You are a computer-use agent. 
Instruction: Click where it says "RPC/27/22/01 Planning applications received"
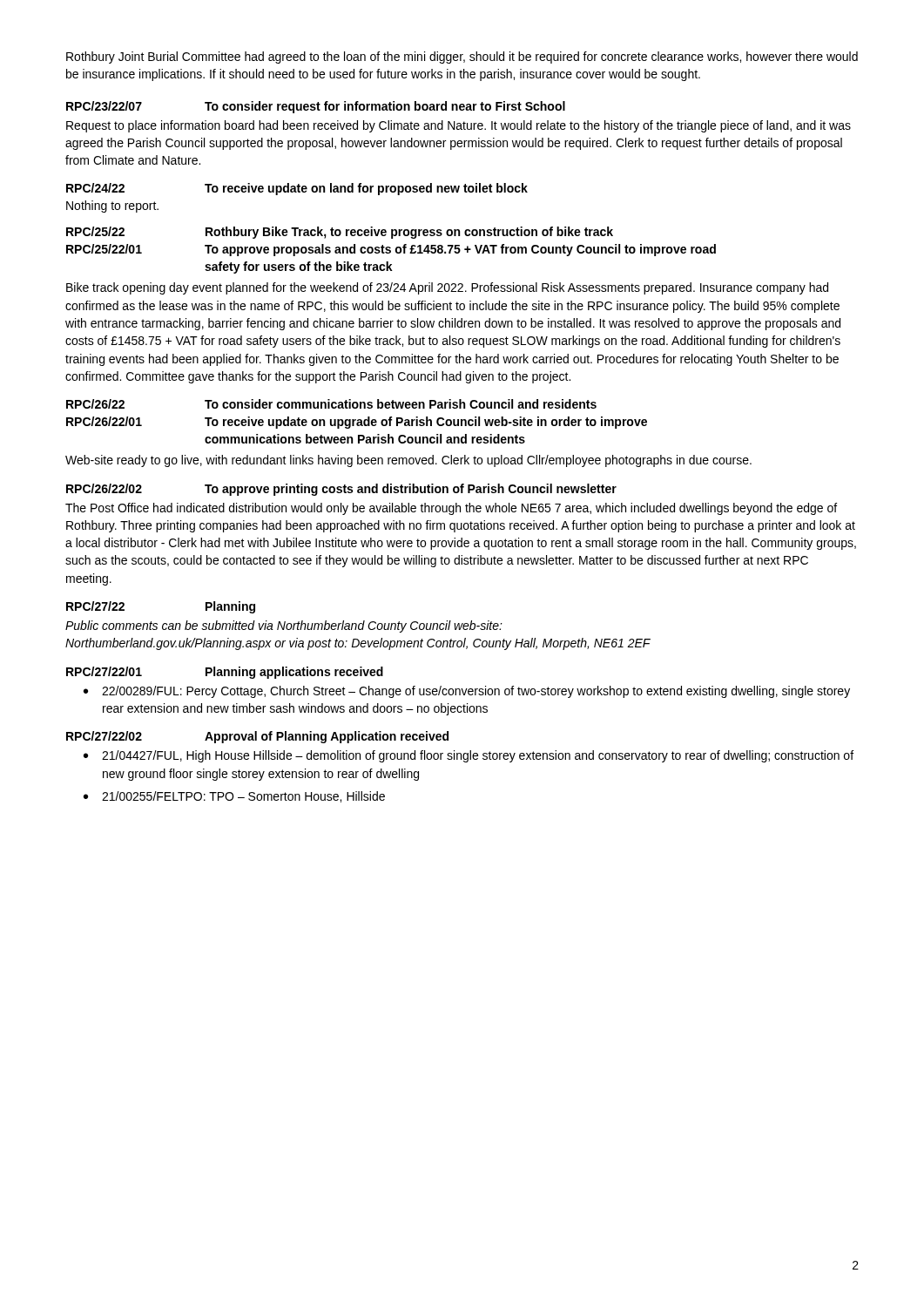[224, 671]
